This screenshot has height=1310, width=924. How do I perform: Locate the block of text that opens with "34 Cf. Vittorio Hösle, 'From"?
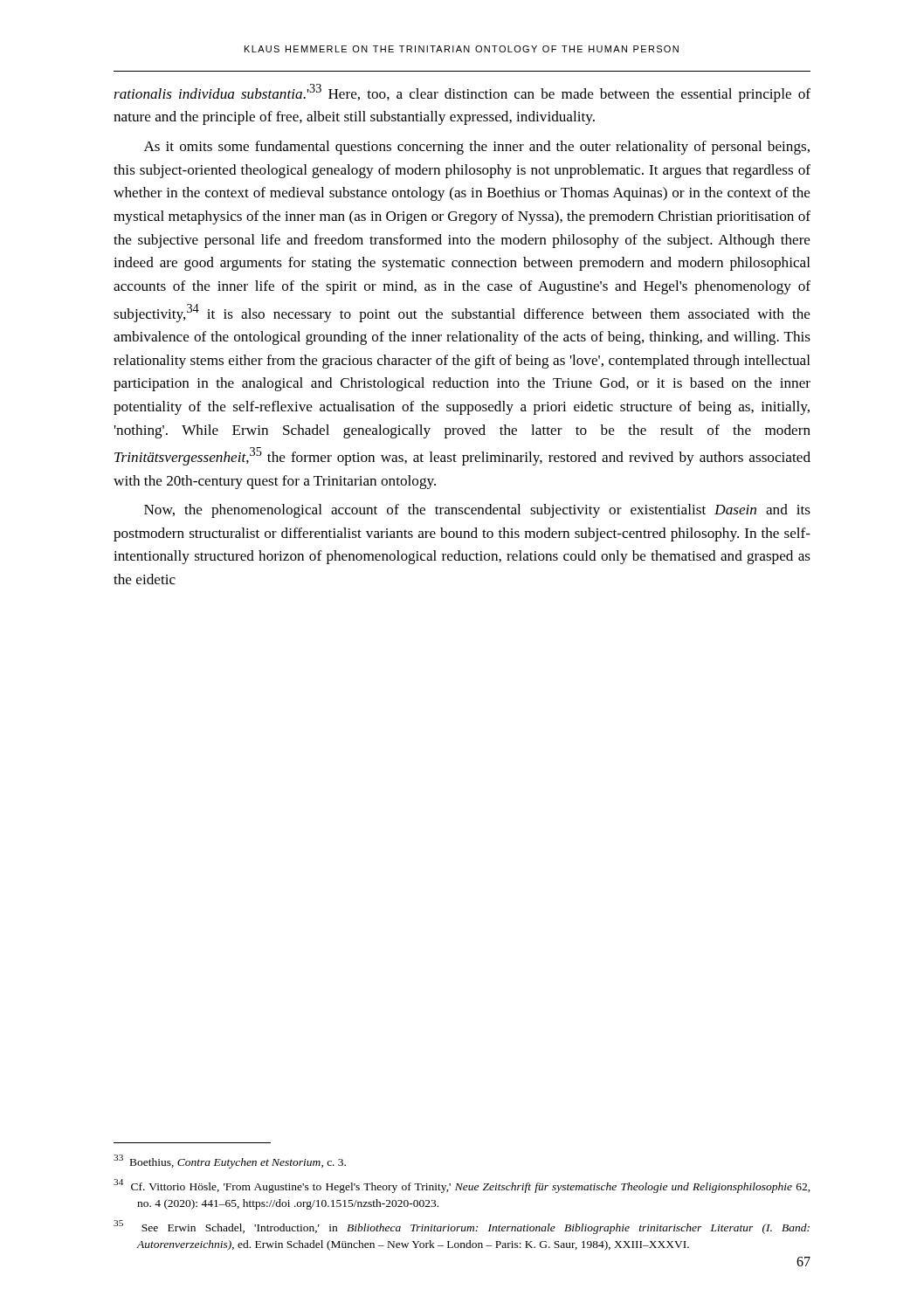[462, 1193]
